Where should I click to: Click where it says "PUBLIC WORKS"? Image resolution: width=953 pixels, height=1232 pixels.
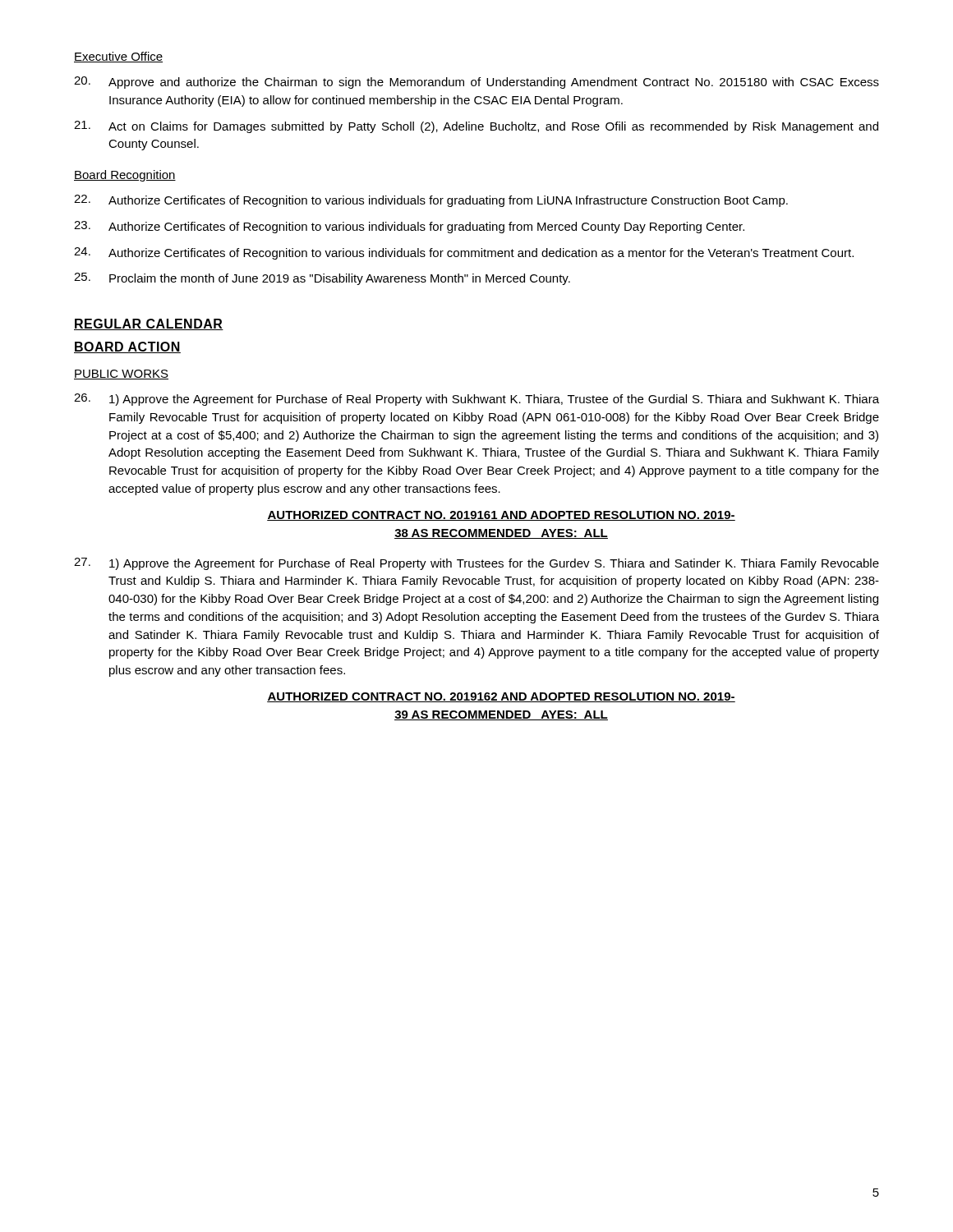(x=121, y=373)
